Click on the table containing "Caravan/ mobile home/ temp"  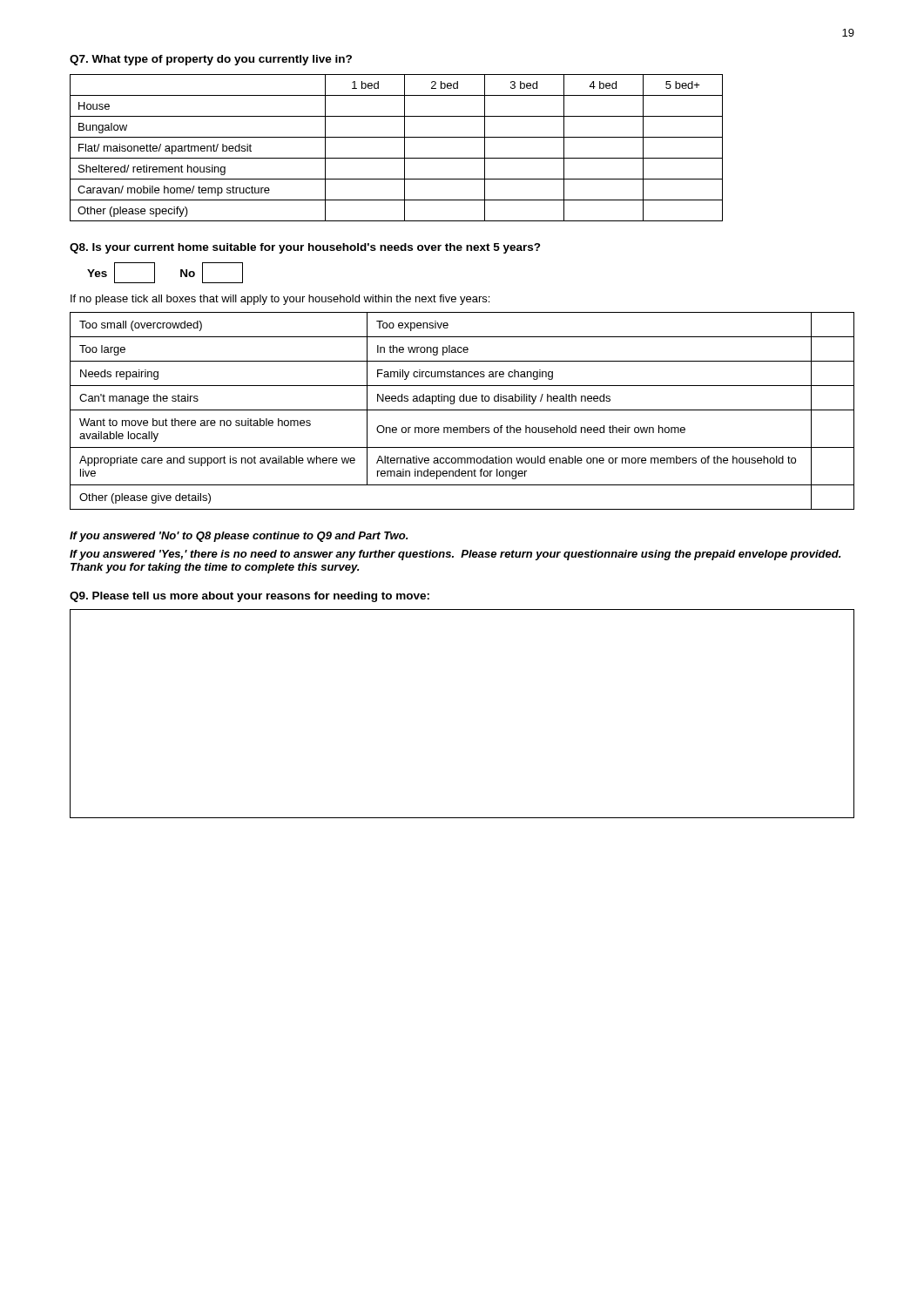coord(462,148)
